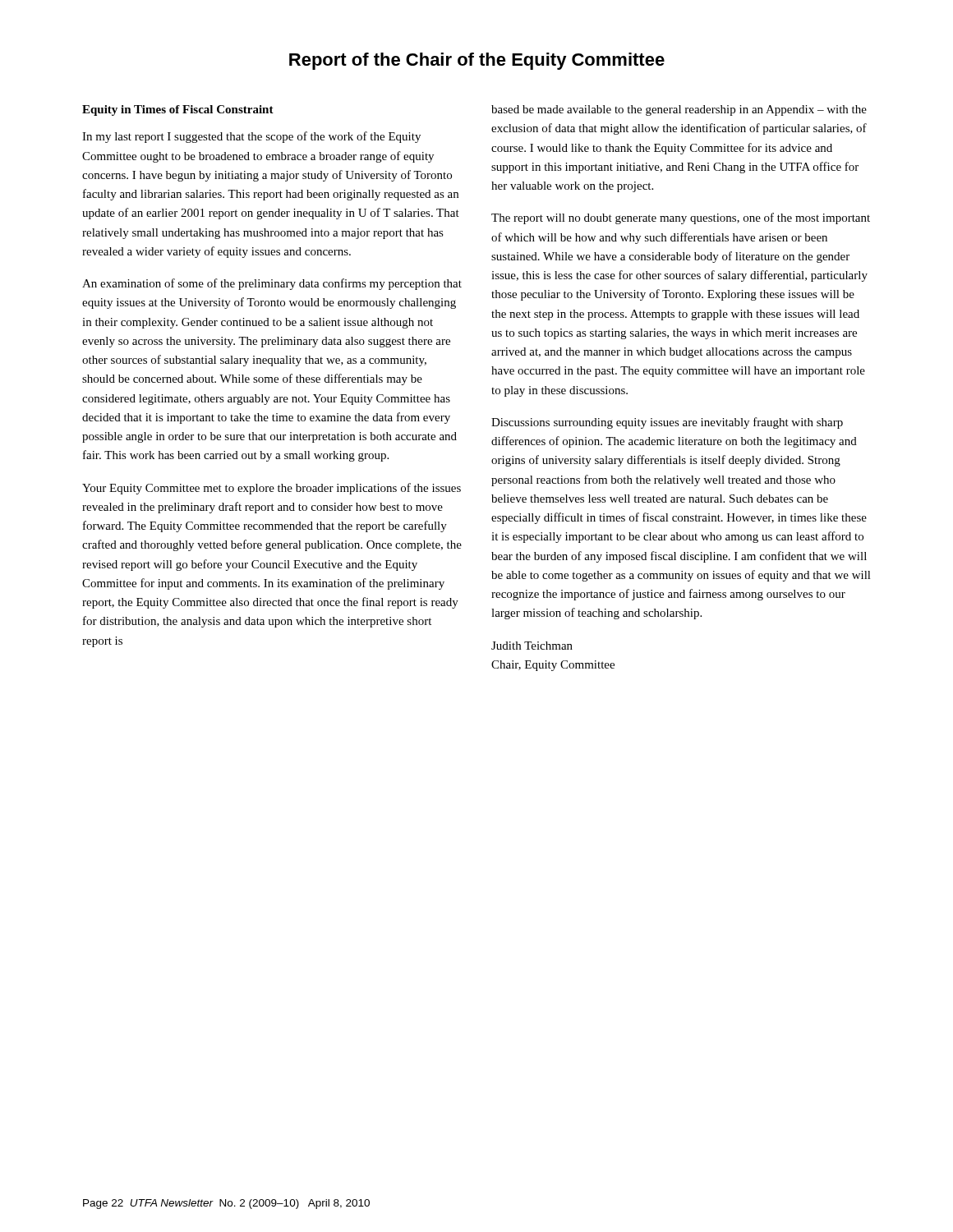Click on the text block with the text "An examination of"

272,370
